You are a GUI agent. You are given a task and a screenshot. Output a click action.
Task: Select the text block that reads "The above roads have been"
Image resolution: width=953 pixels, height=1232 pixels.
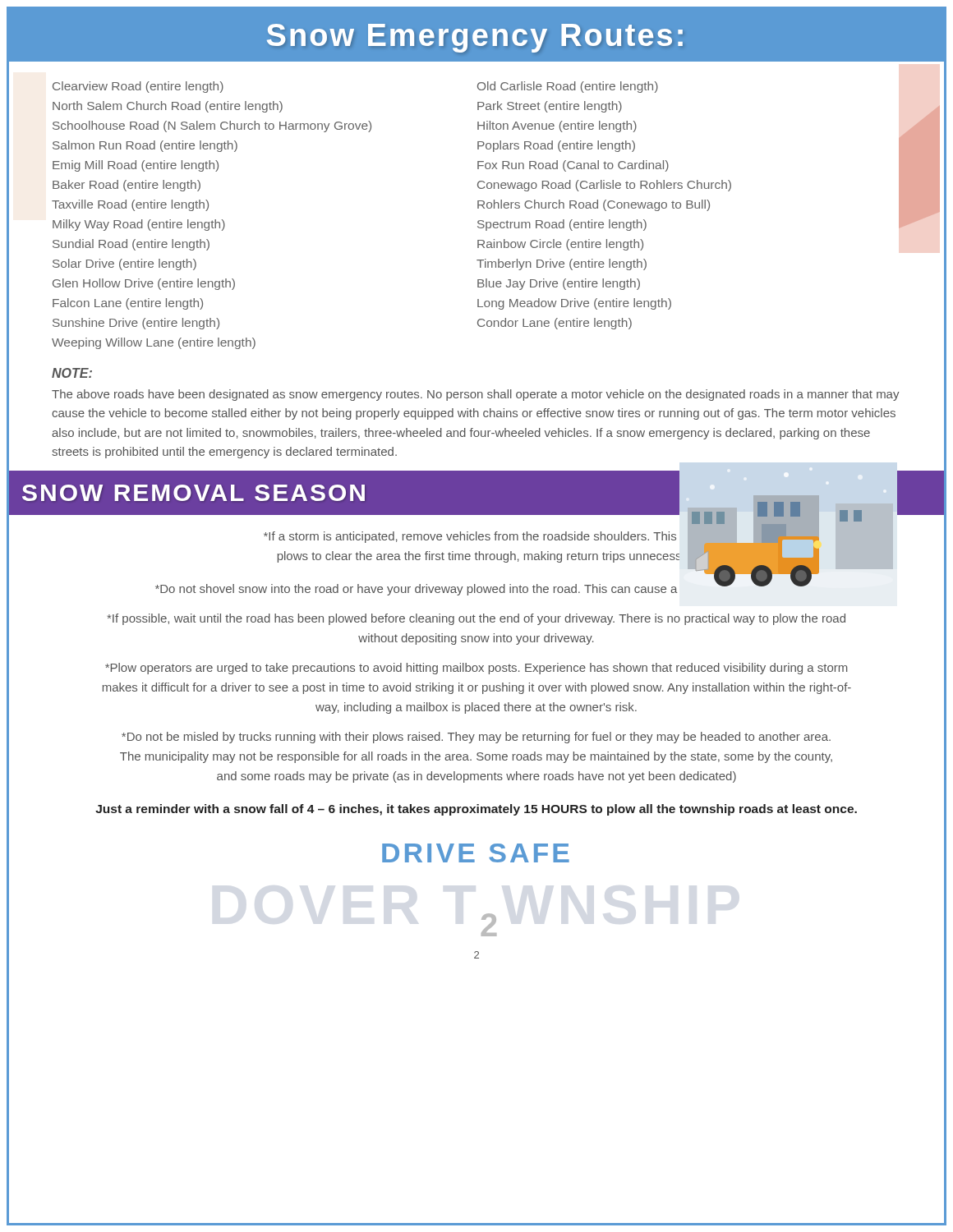tap(475, 422)
